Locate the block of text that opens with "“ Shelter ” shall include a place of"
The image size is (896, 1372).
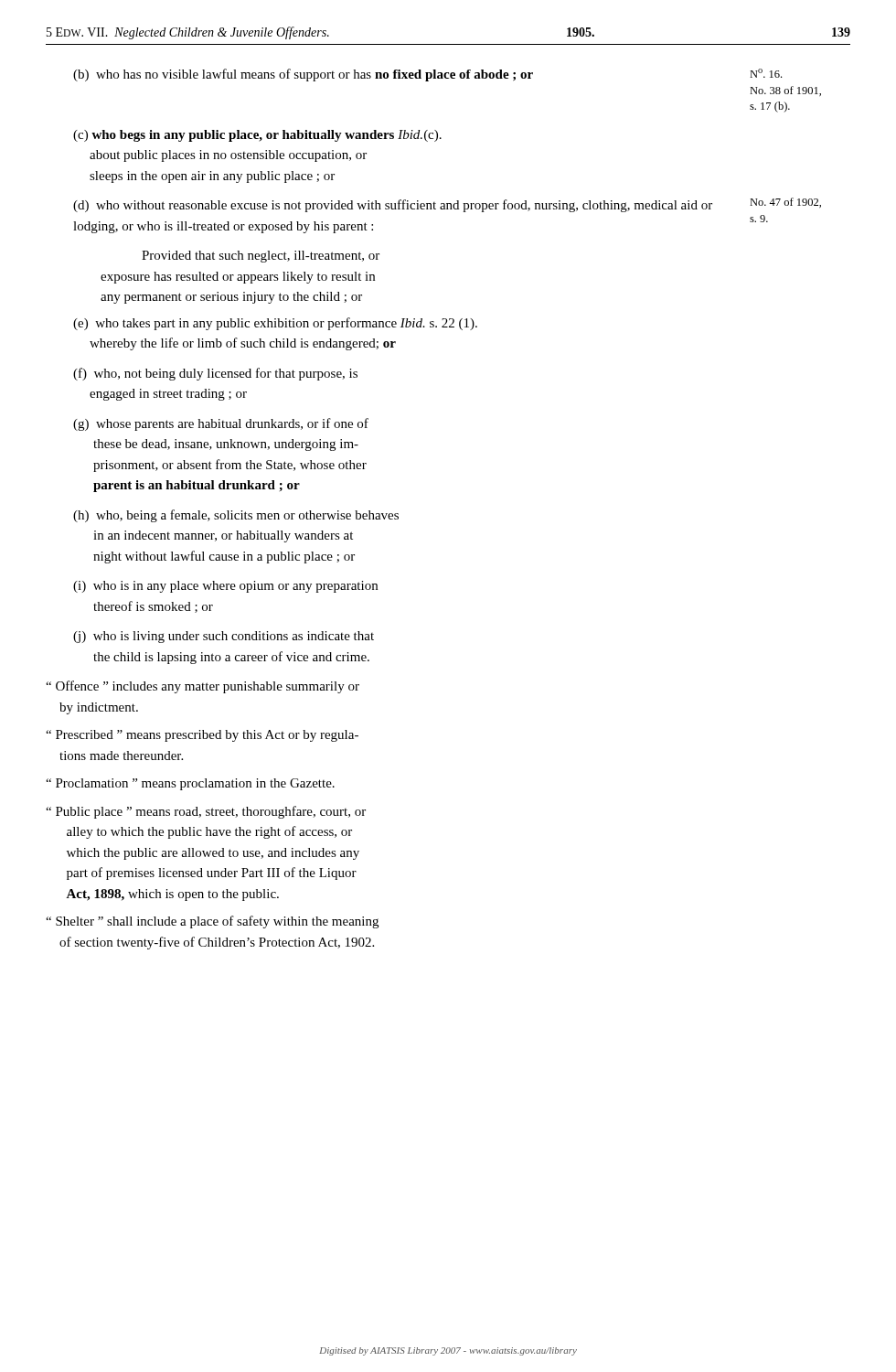point(212,922)
